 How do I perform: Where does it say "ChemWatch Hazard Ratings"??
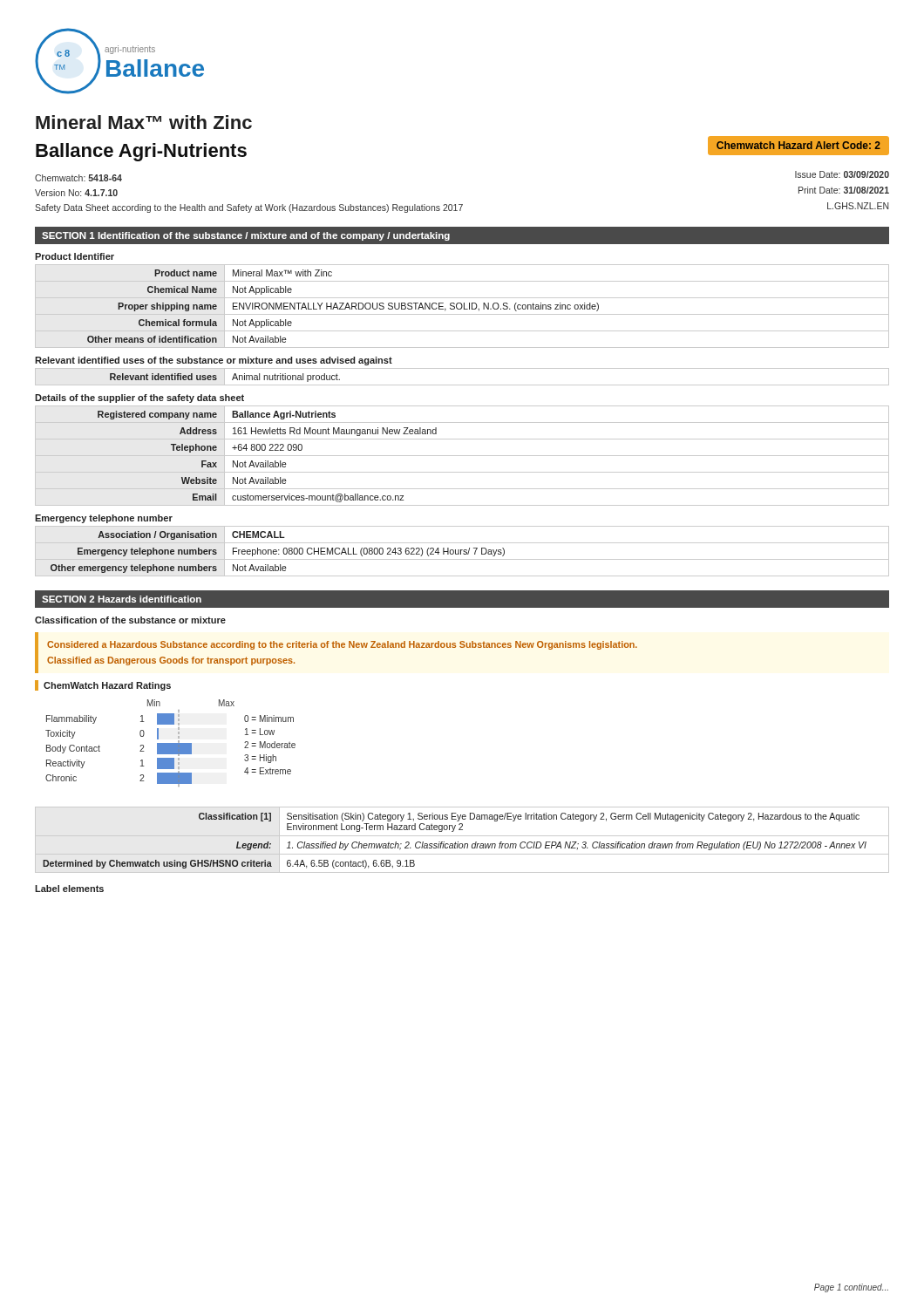(107, 685)
